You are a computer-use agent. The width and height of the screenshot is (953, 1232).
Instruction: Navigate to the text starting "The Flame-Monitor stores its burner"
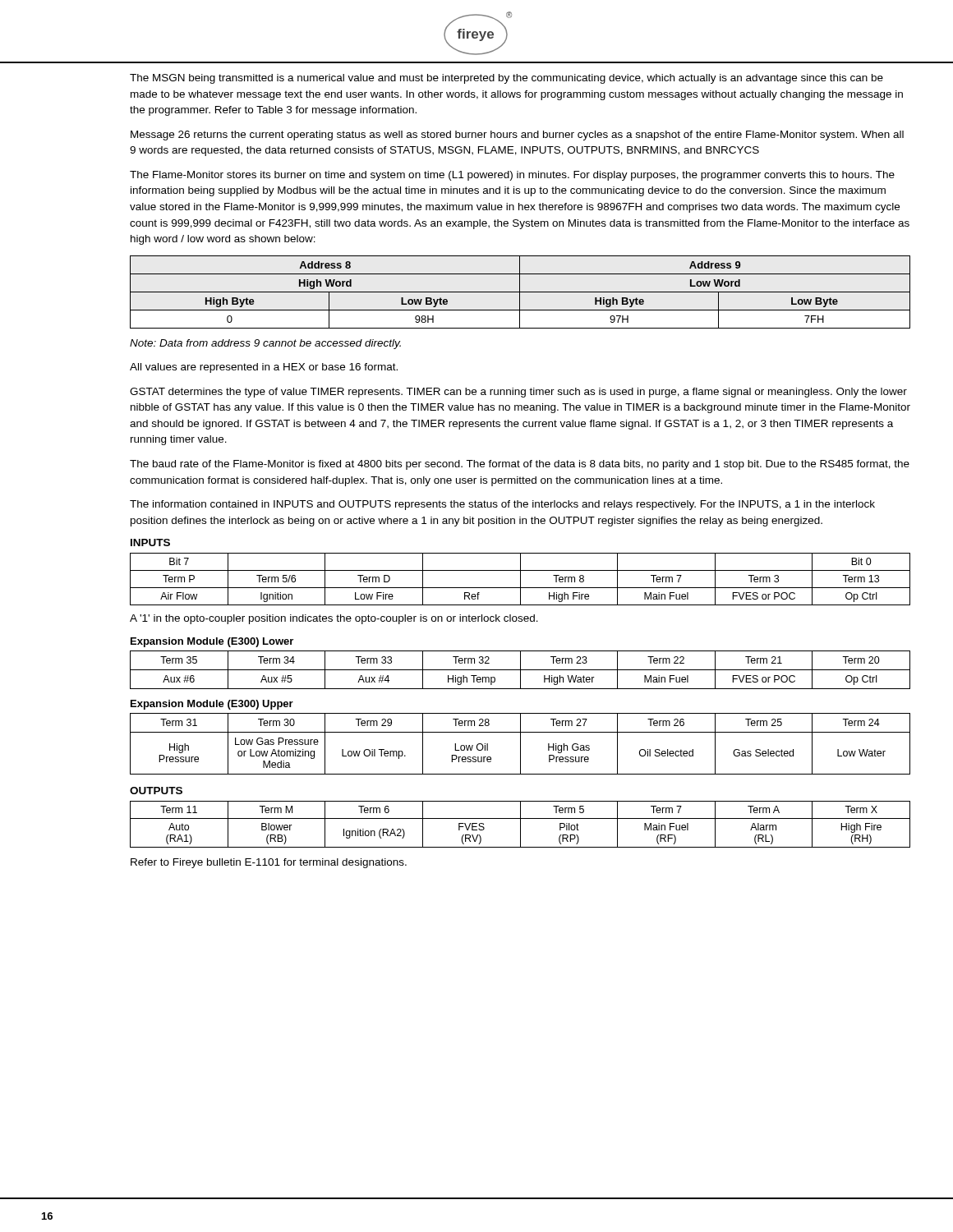point(520,207)
